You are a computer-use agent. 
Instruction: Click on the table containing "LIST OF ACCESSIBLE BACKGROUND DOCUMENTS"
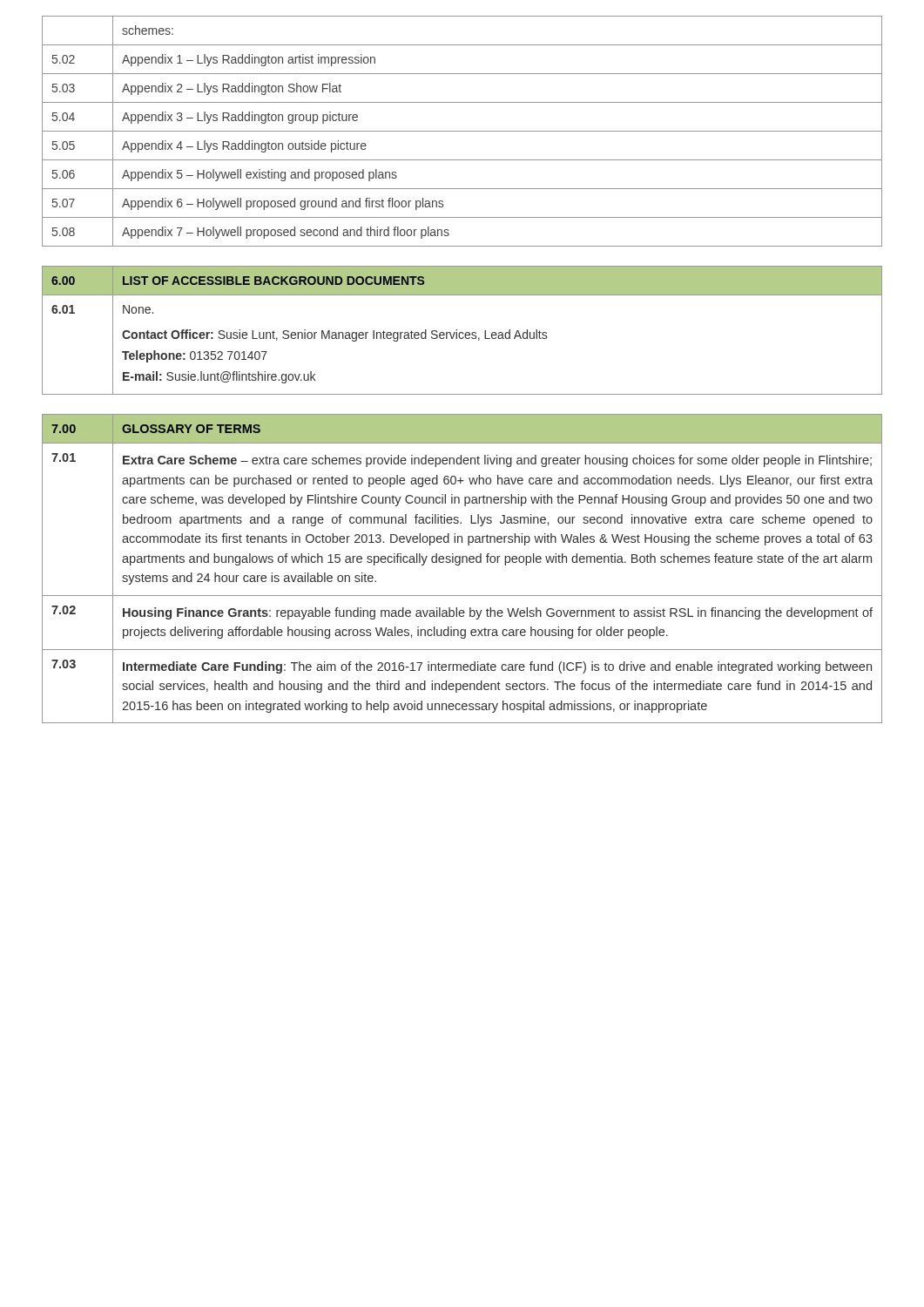point(462,330)
